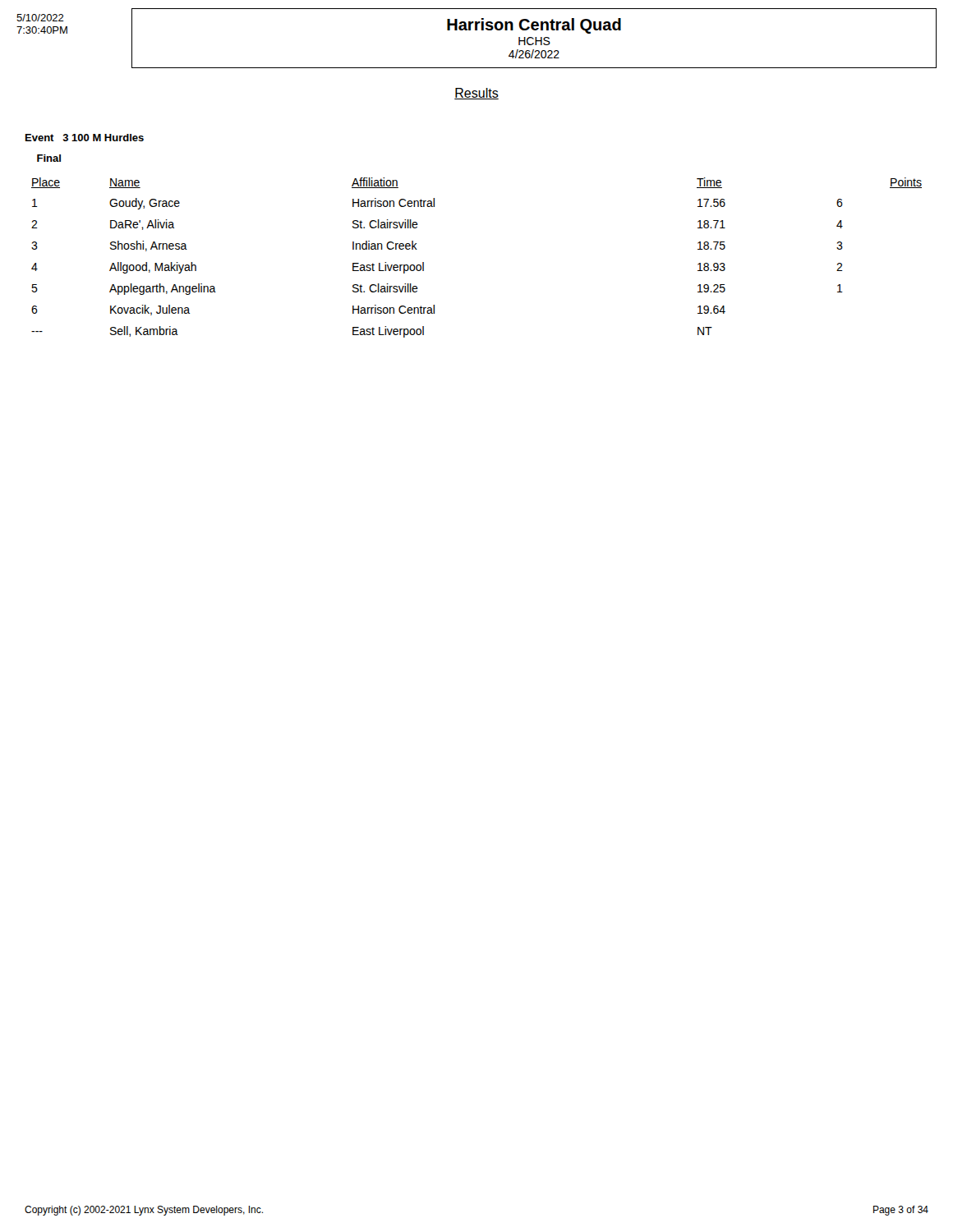Locate a table
Viewport: 953px width, 1232px height.
point(476,257)
